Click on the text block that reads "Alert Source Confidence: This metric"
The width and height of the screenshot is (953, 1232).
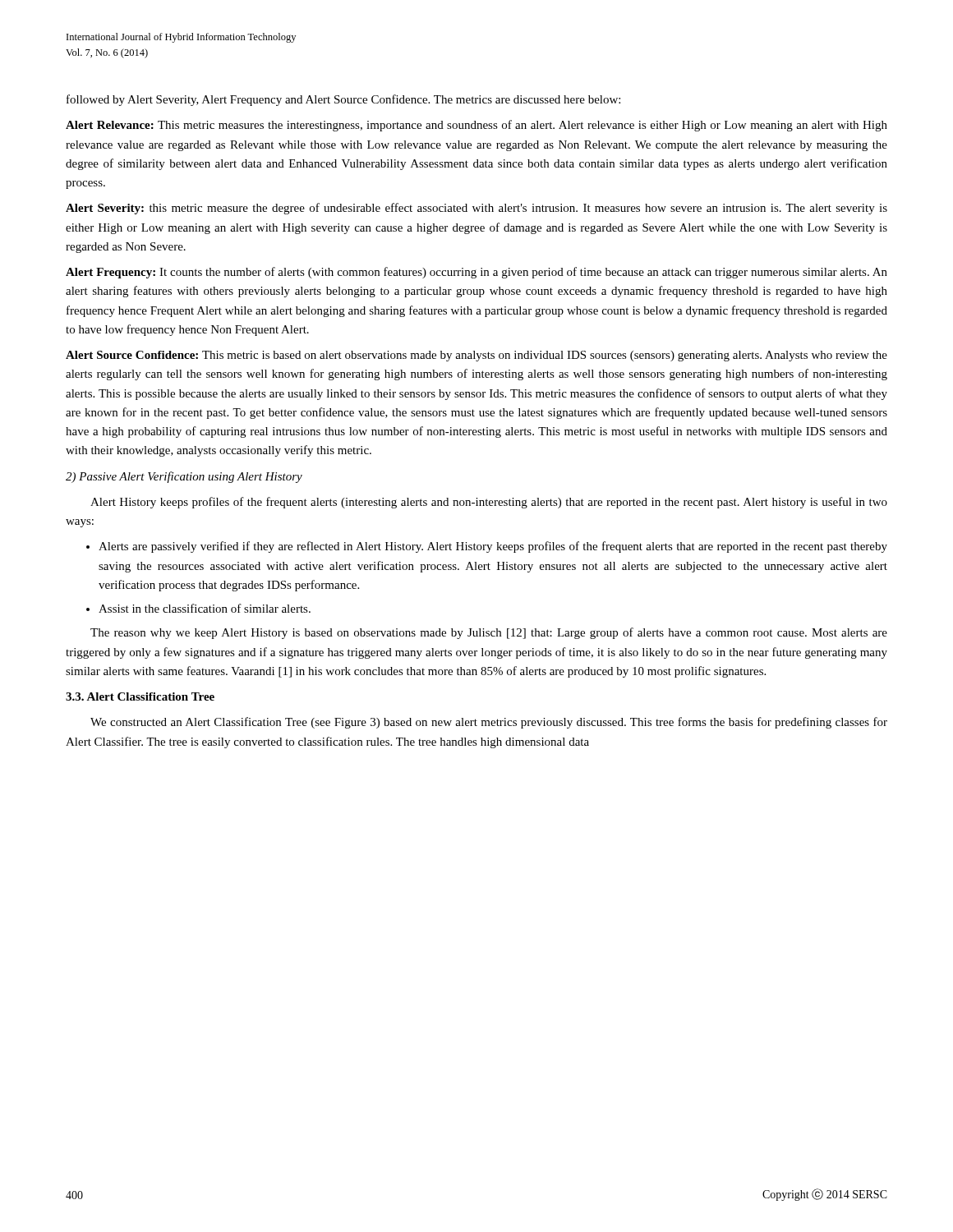click(x=476, y=403)
